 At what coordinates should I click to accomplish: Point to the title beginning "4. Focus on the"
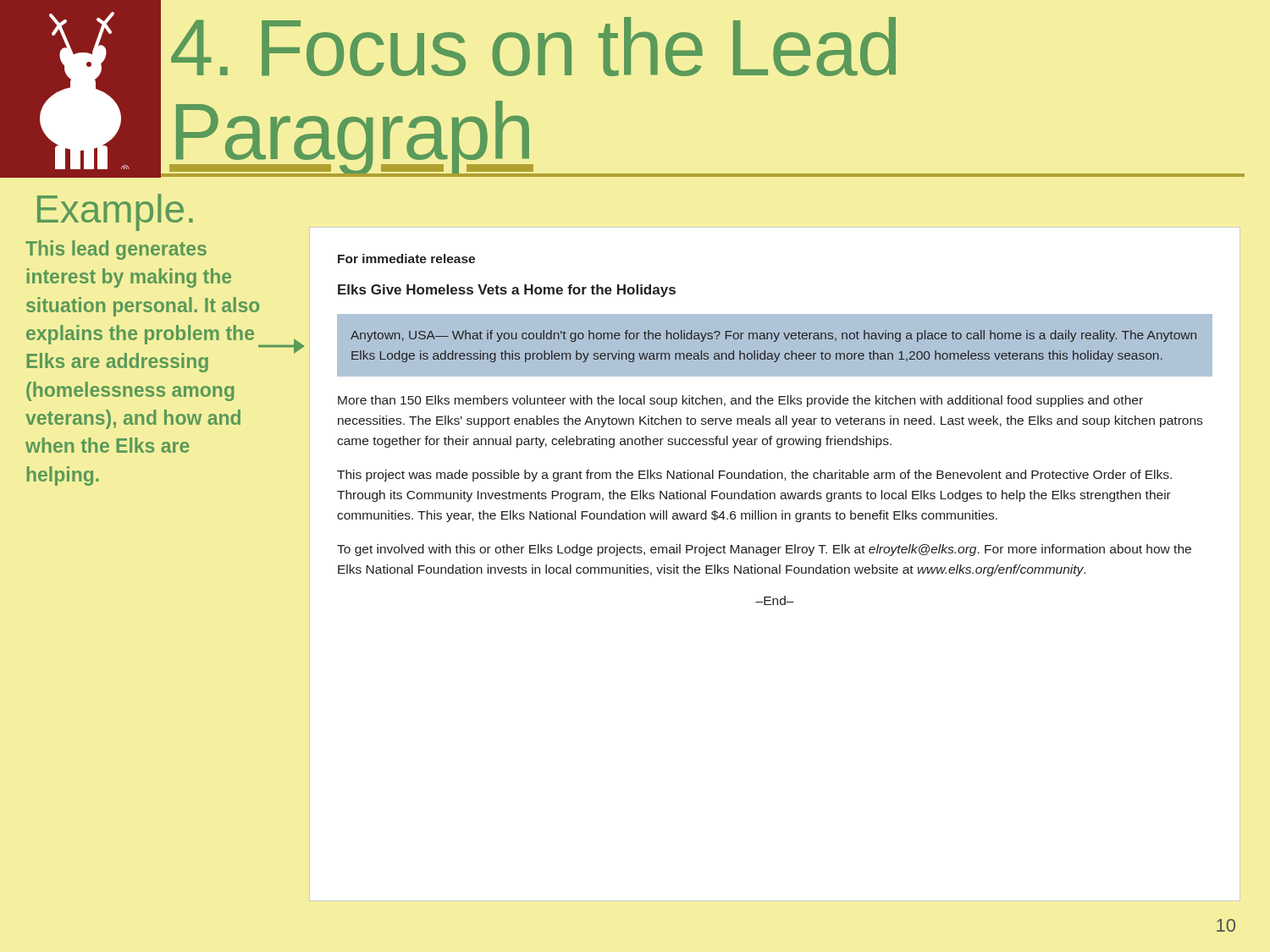pyautogui.click(x=535, y=90)
